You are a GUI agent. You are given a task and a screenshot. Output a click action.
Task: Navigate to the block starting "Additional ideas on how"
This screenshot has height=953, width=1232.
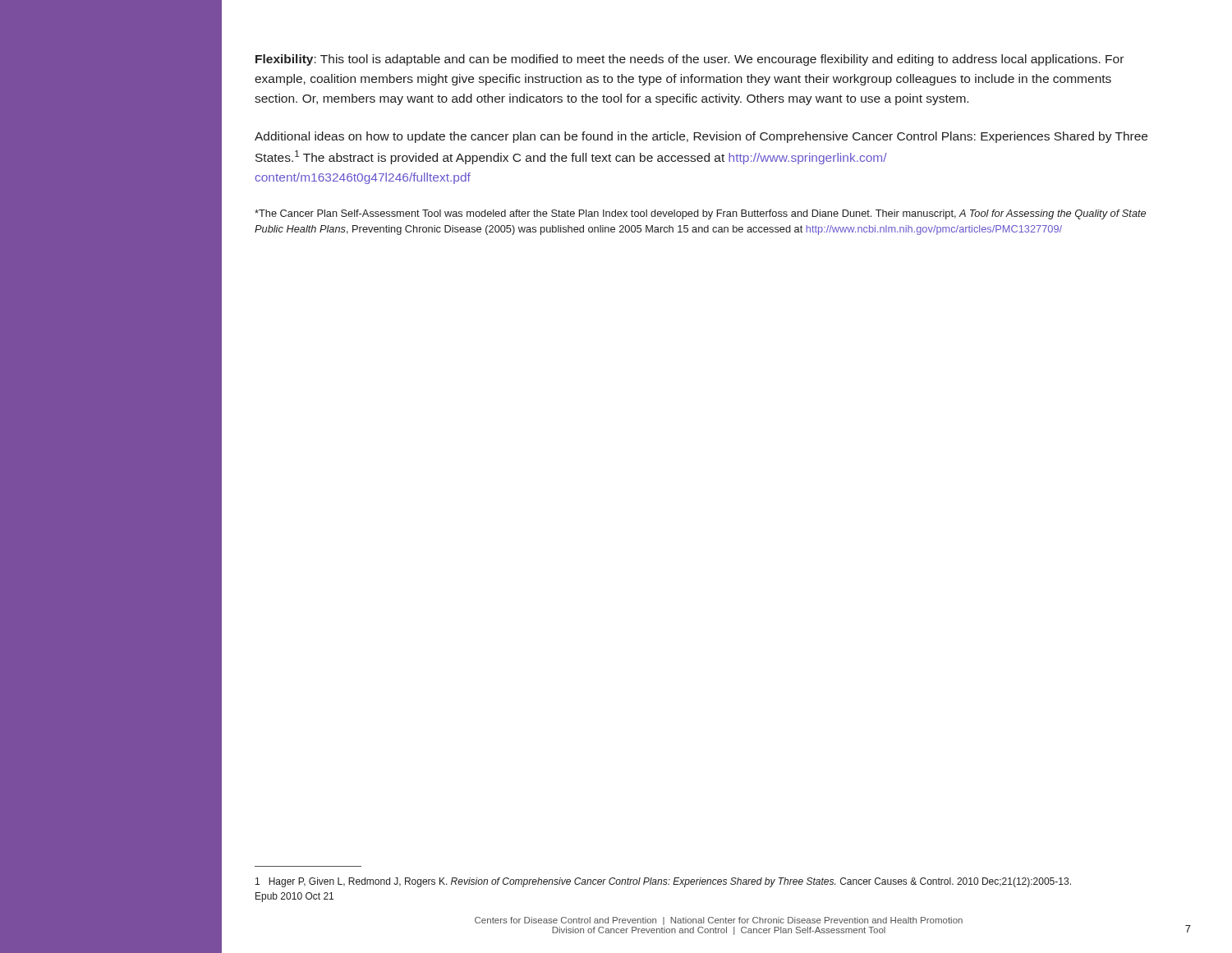pos(701,157)
